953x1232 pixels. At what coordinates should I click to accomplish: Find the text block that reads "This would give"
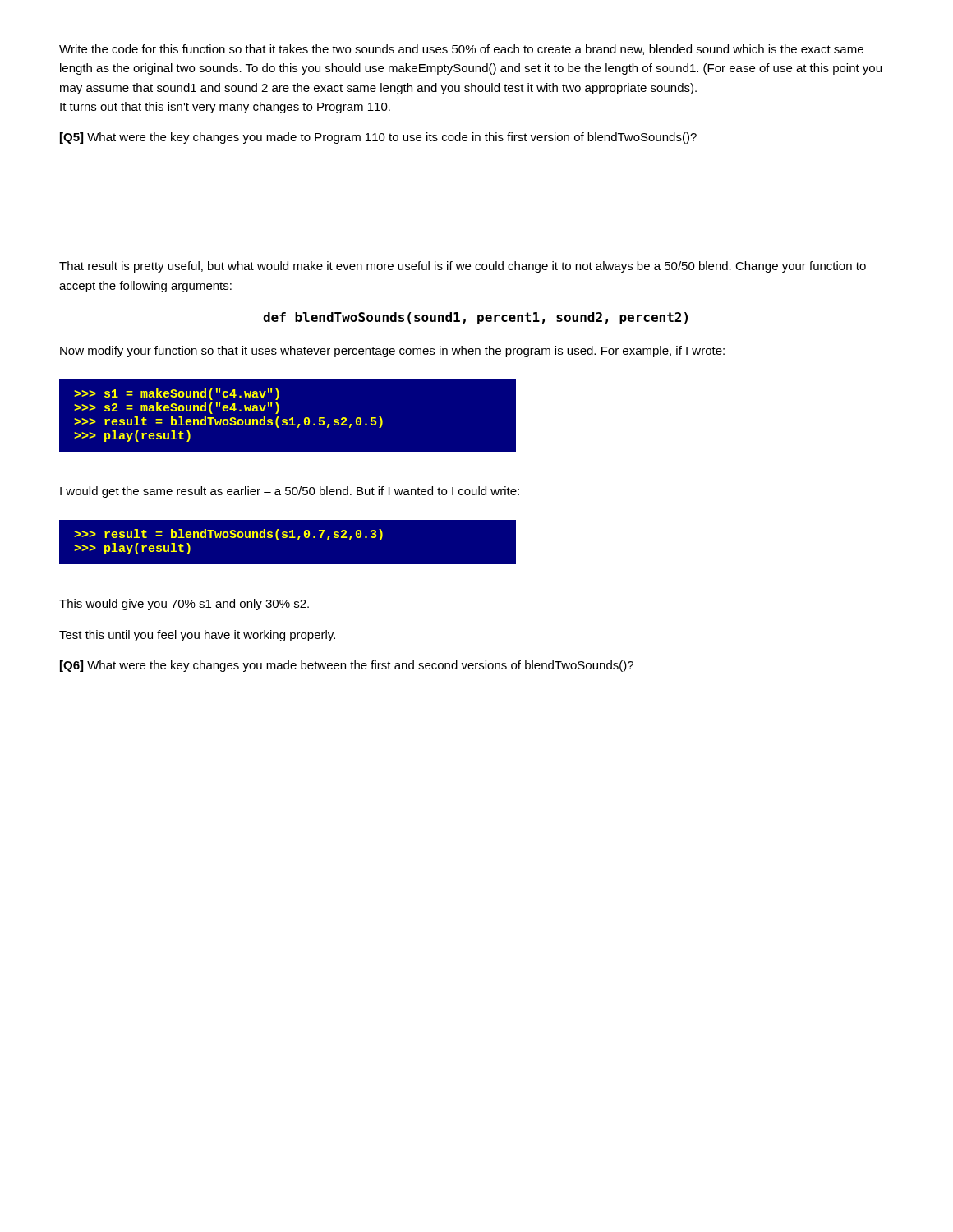coord(185,603)
